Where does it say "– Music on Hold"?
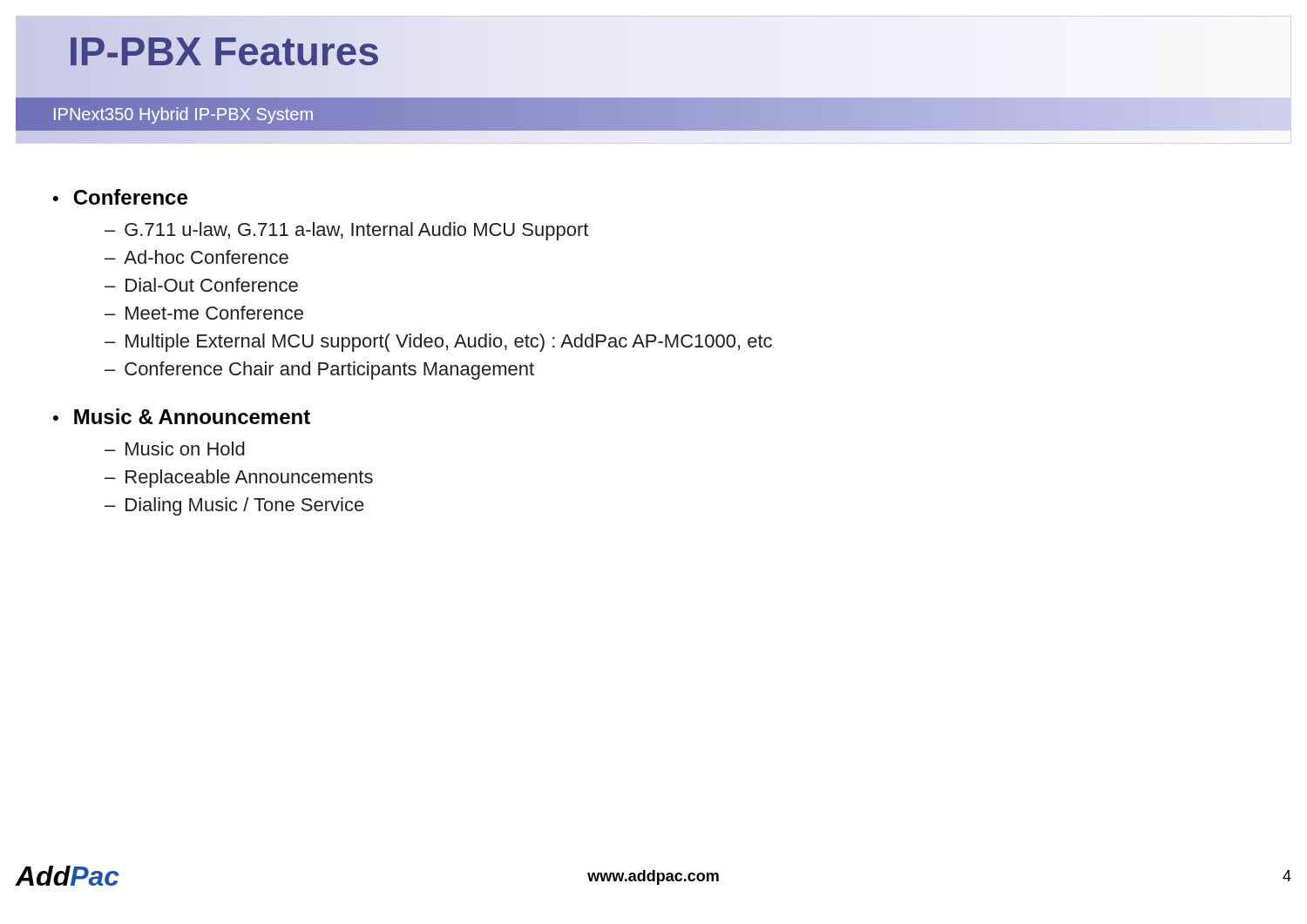The width and height of the screenshot is (1307, 924). pyautogui.click(x=175, y=449)
